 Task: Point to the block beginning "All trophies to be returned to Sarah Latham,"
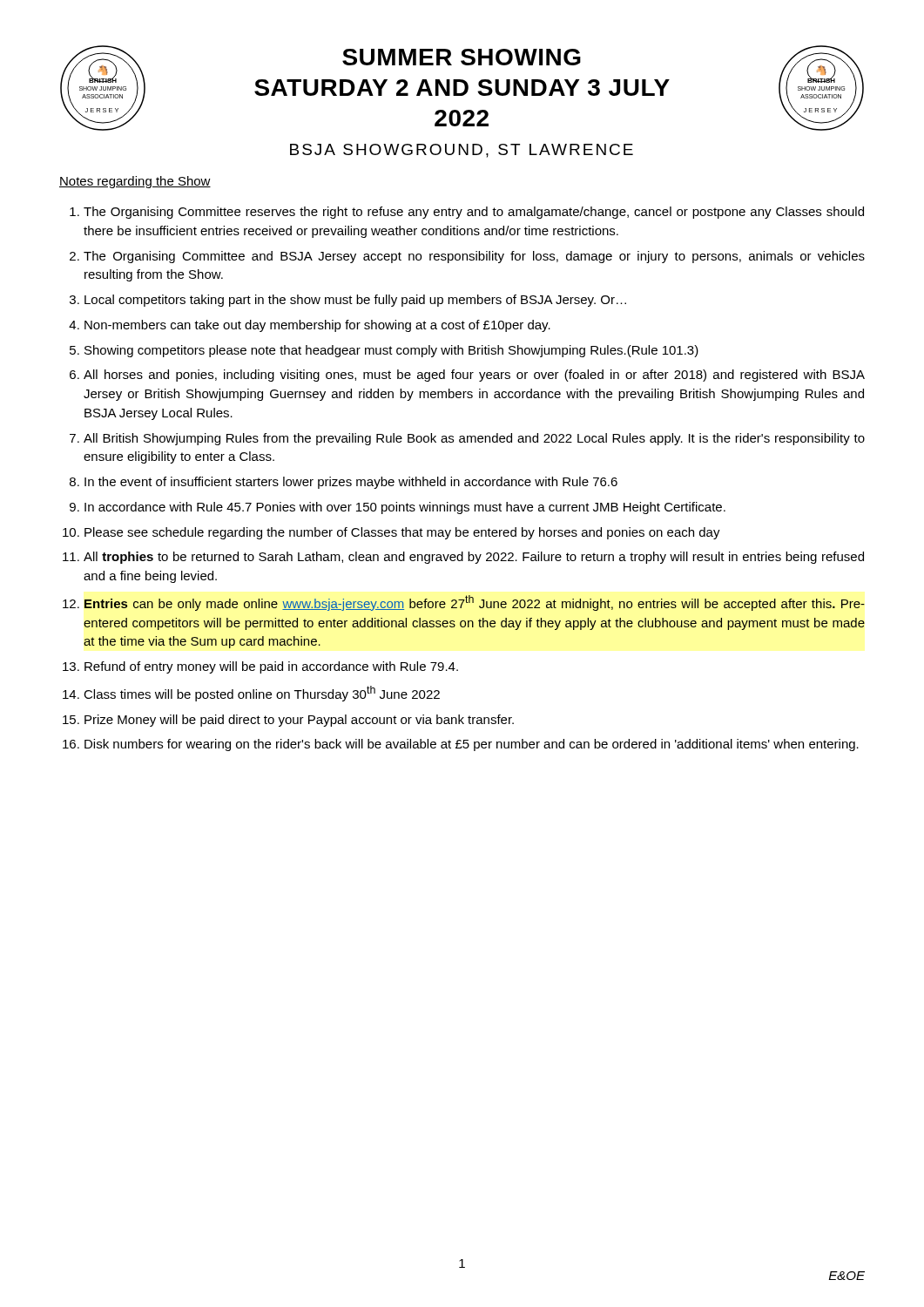click(x=474, y=566)
